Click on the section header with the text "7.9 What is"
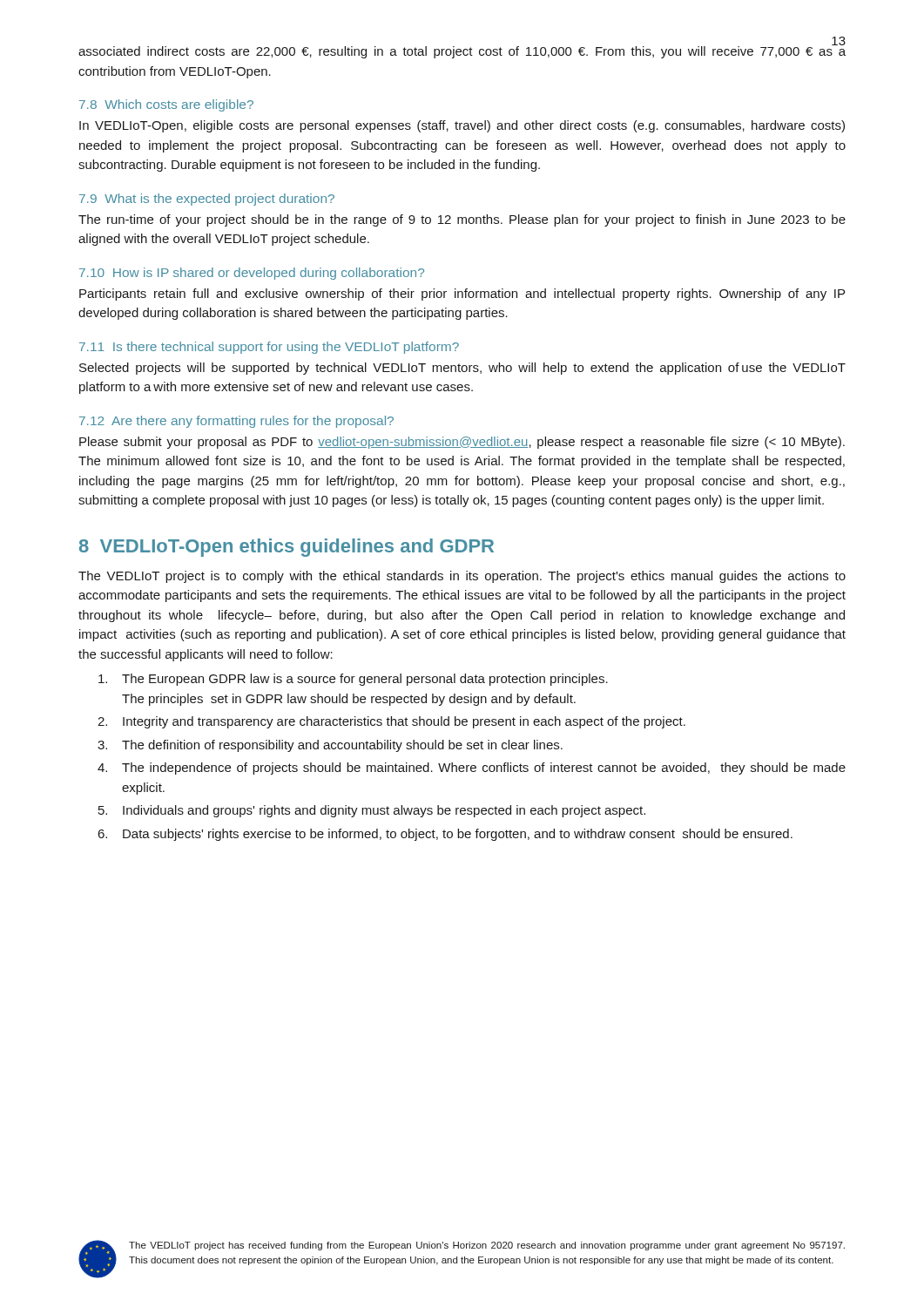Screen dimensions: 1307x924 (207, 198)
